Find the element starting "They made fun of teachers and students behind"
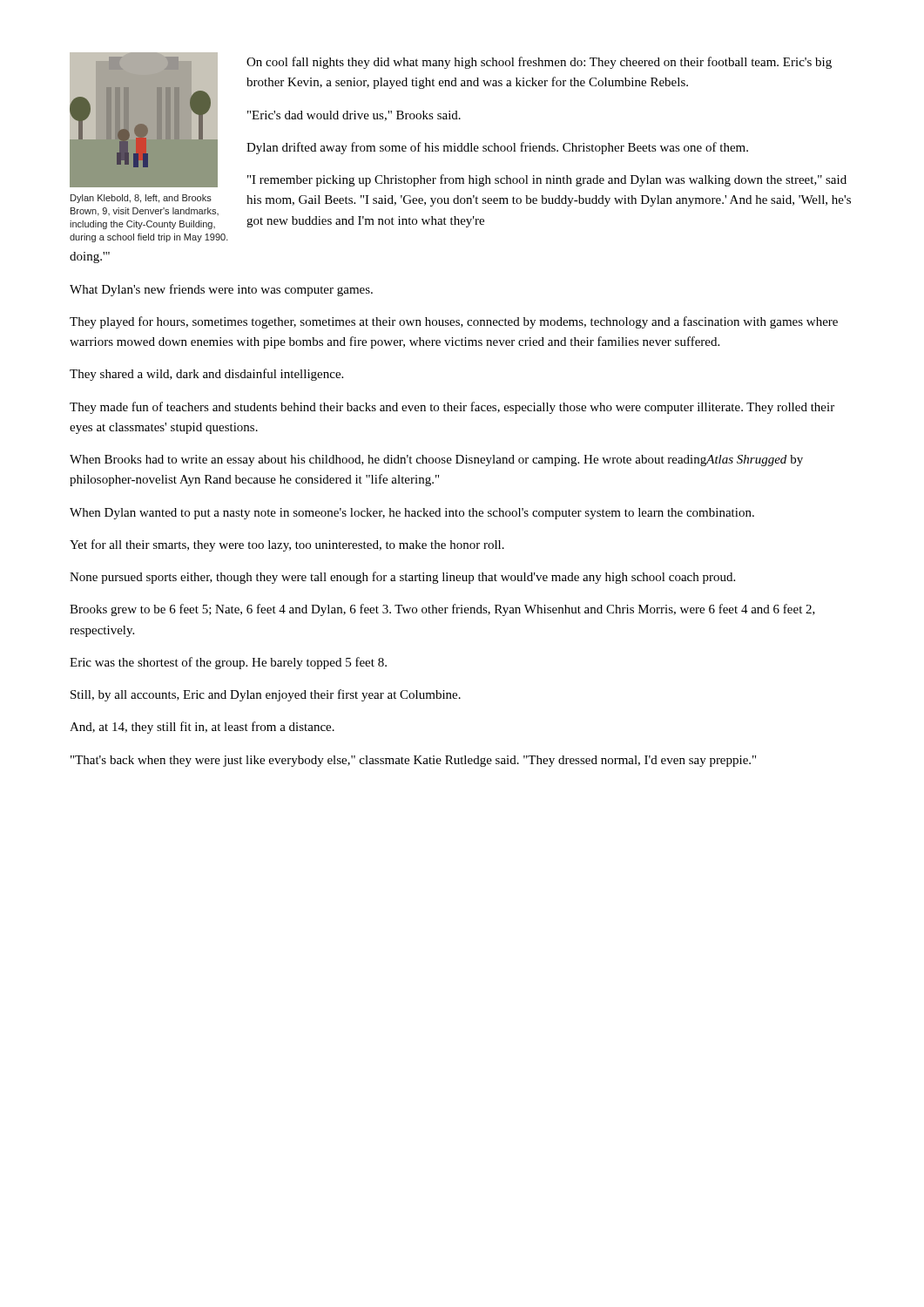 point(452,417)
